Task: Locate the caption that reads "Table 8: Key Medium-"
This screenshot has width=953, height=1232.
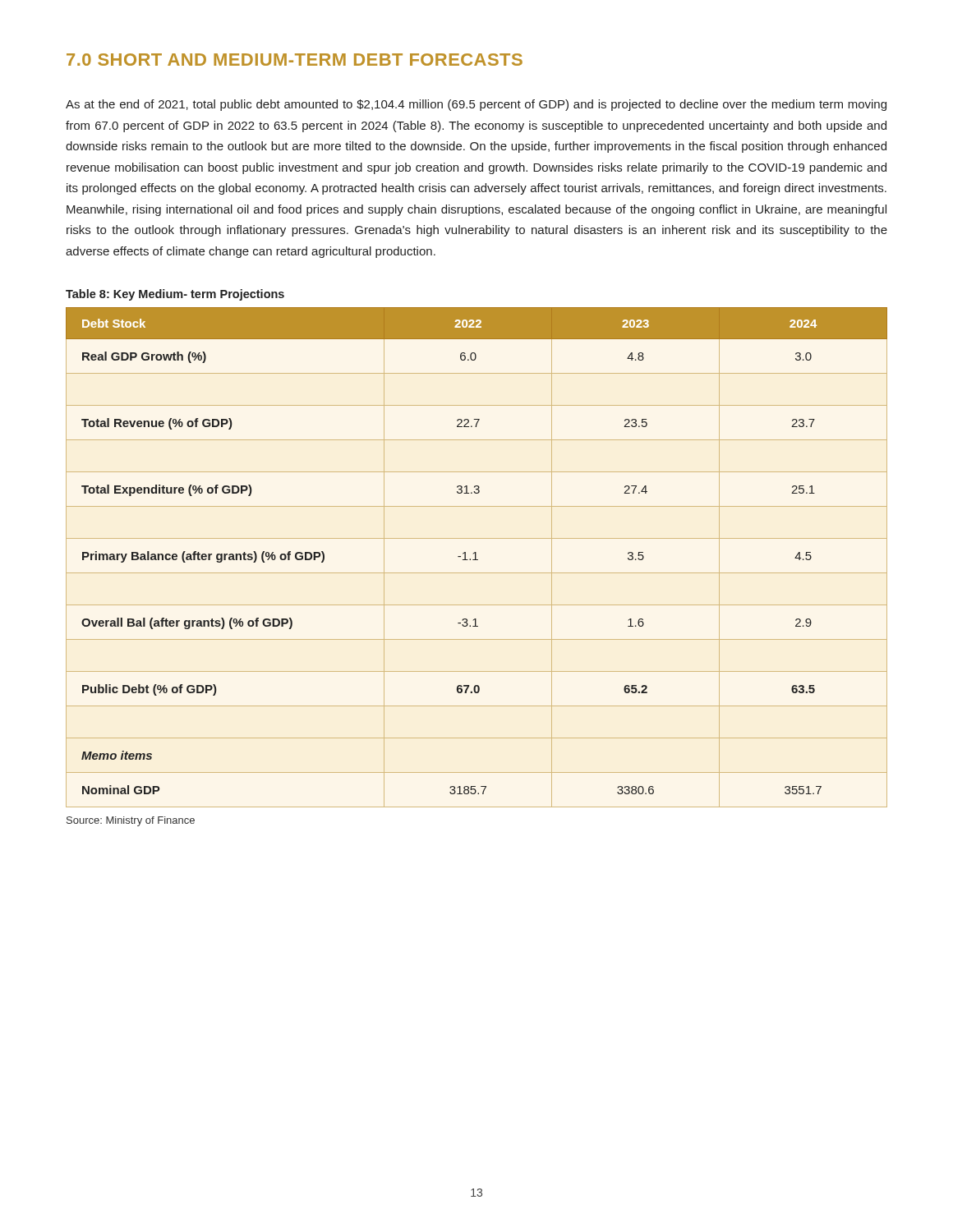Action: [175, 294]
